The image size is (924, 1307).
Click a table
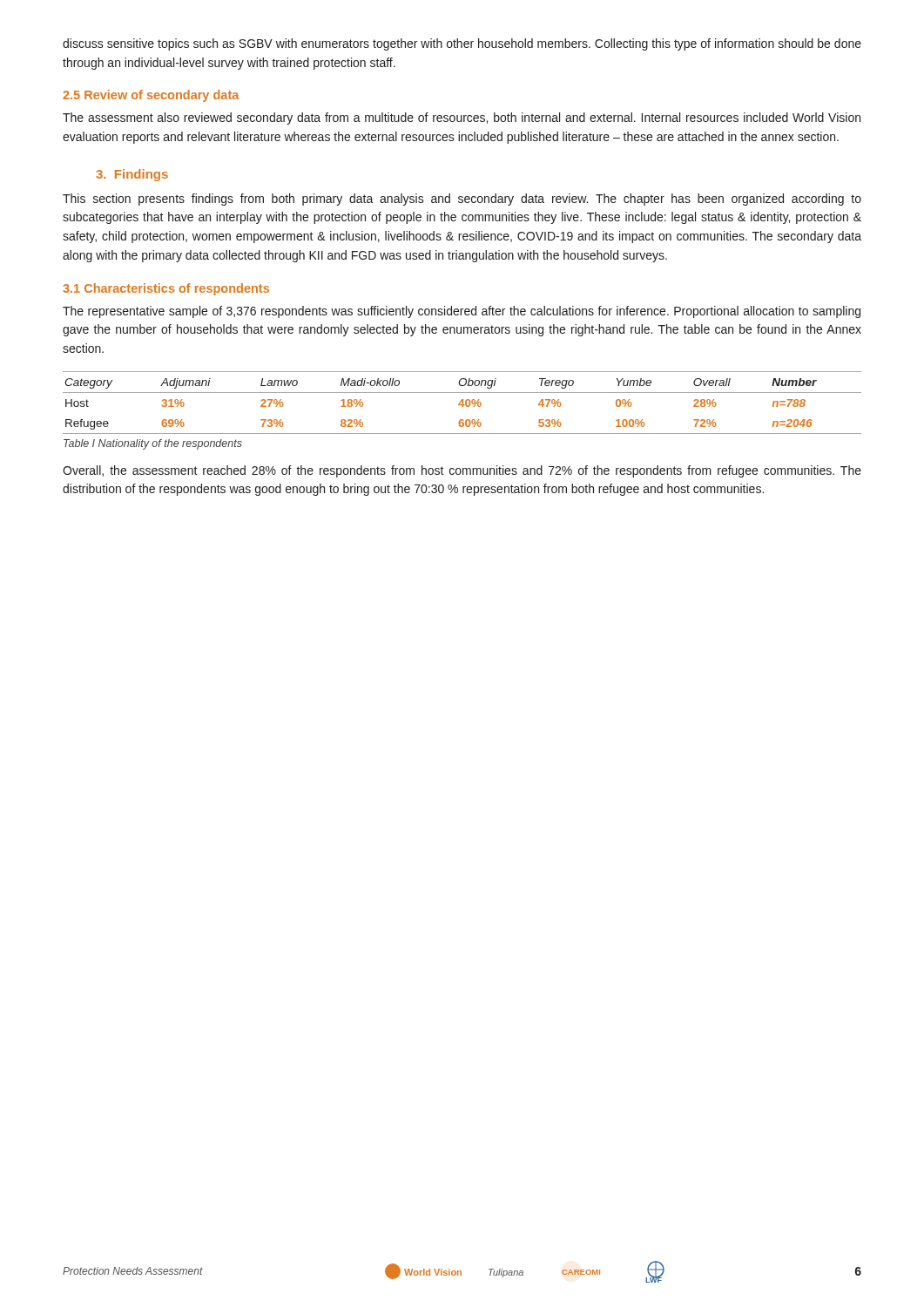462,402
